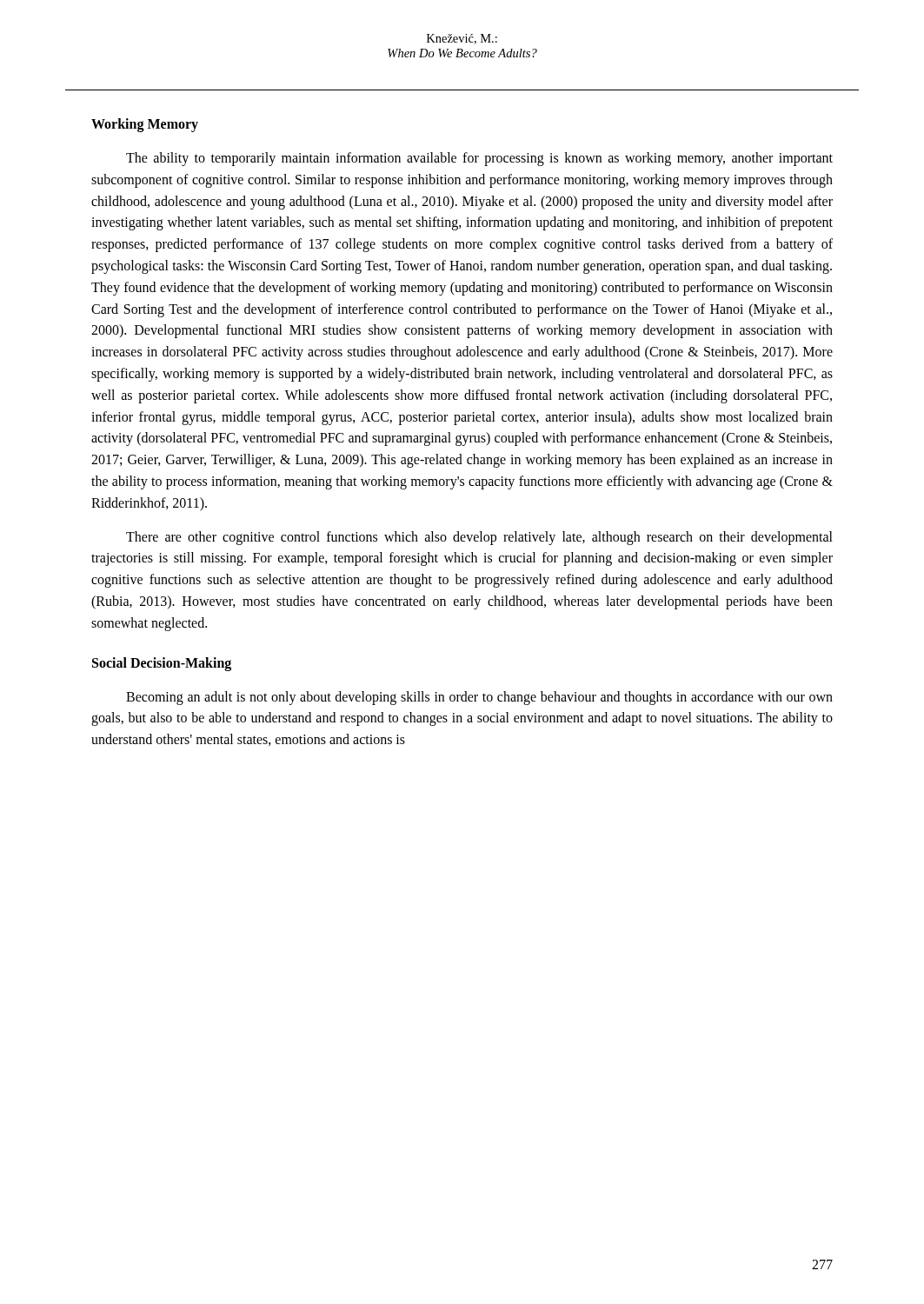Select the region starting "Working Memory"
924x1304 pixels.
pos(145,125)
